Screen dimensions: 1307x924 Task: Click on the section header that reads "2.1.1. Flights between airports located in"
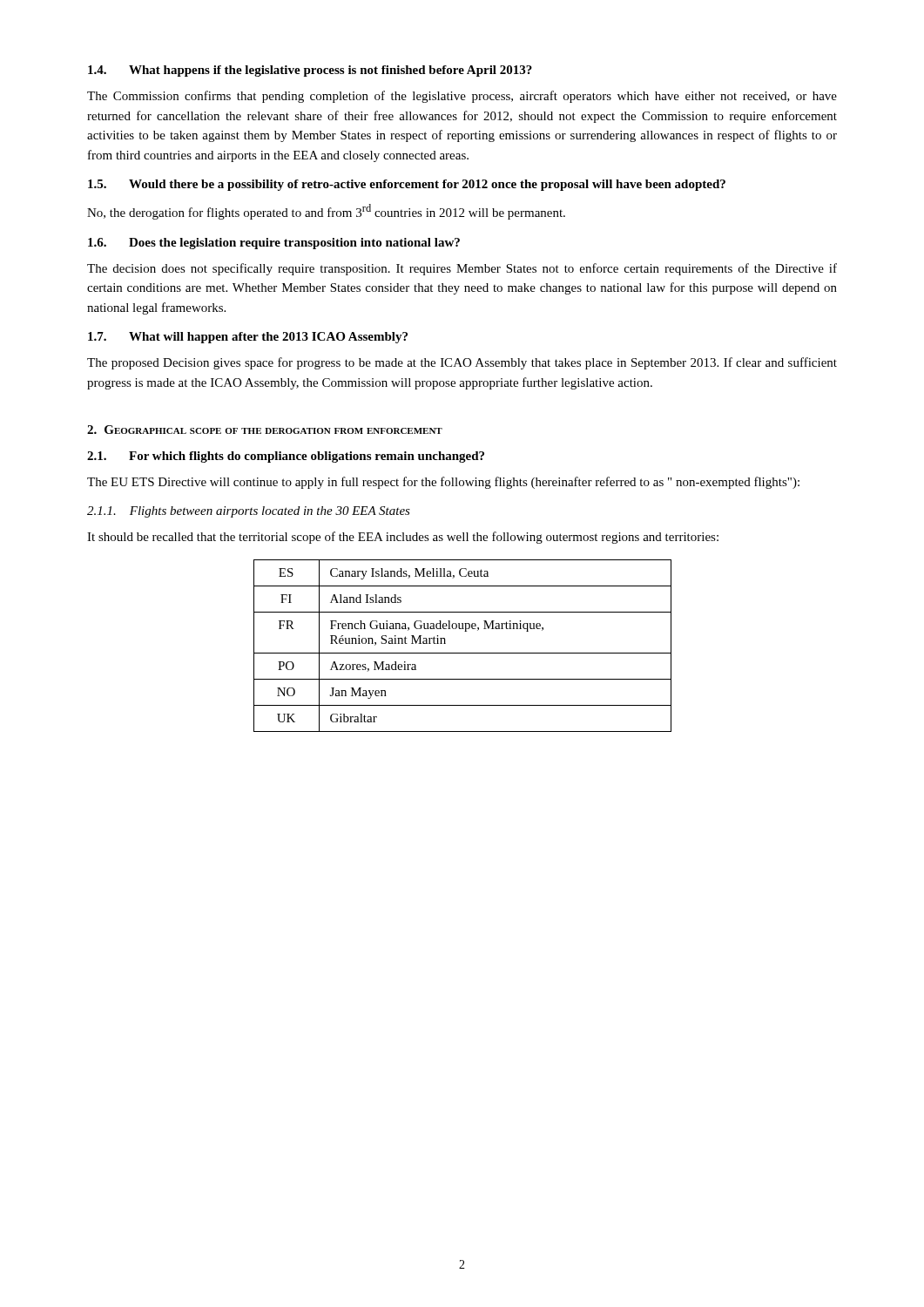pos(249,511)
